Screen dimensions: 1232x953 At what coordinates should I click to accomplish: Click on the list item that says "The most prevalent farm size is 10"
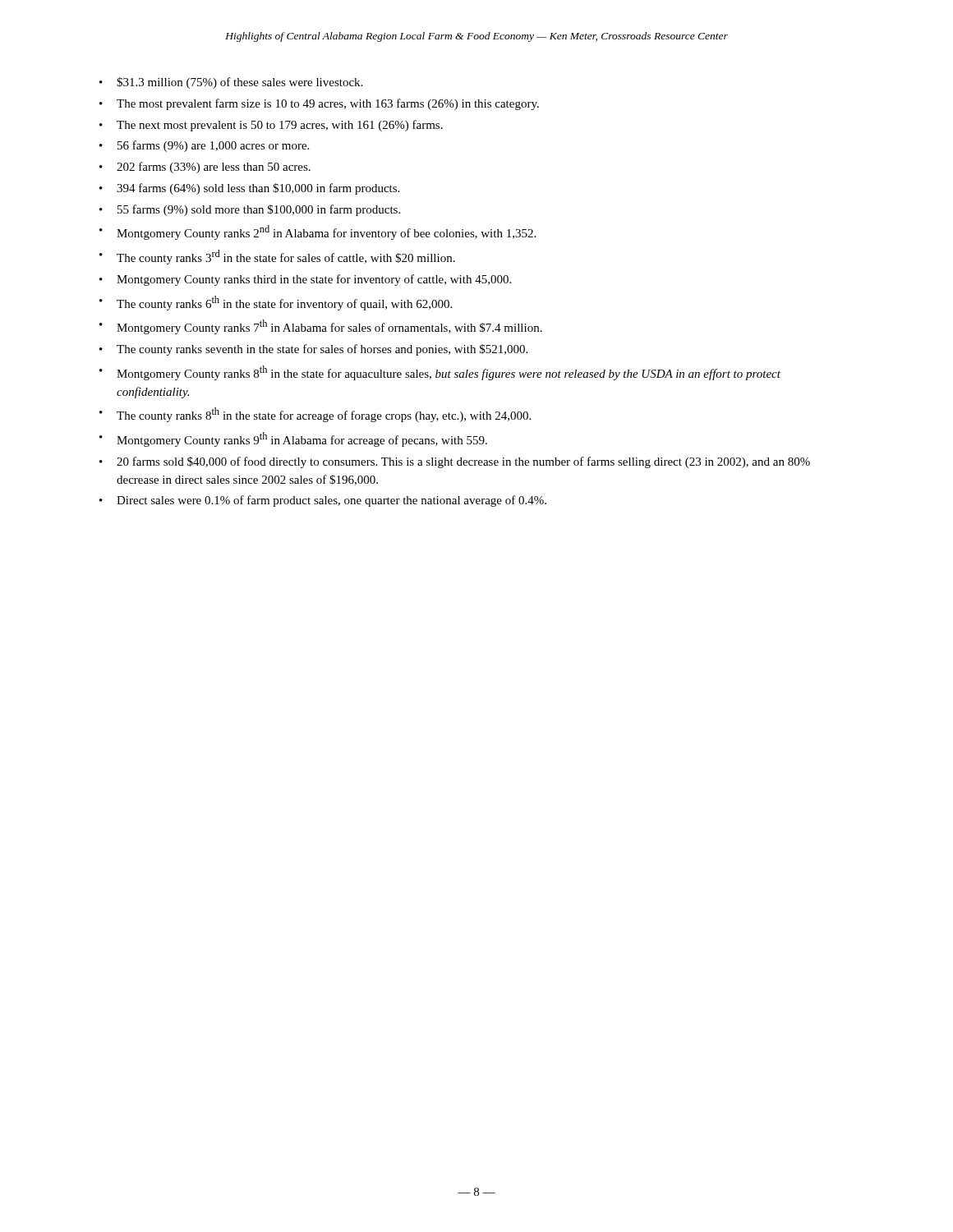pos(328,103)
